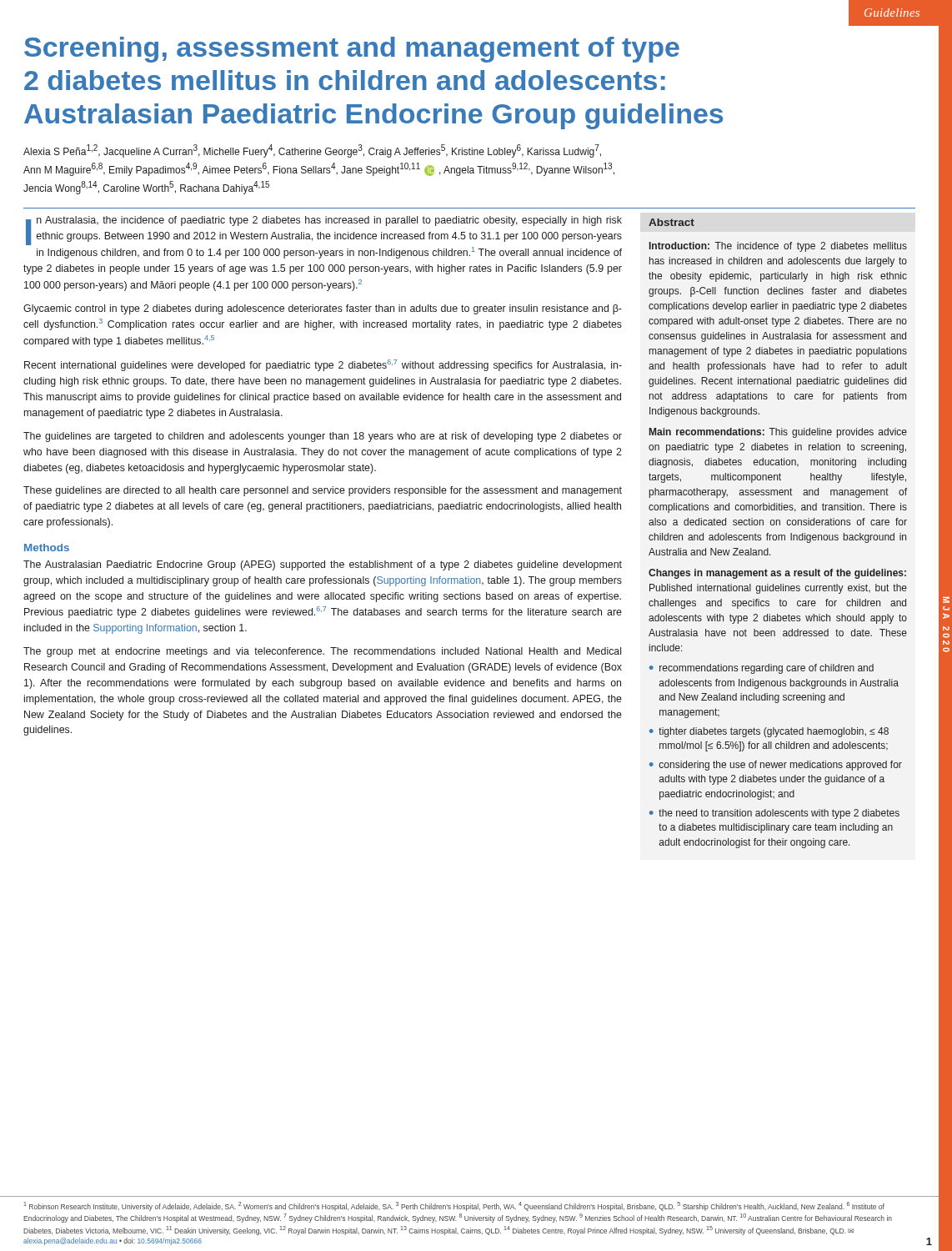The image size is (952, 1251).
Task: Select the footnote that reads "1 Robinson Research Institute, University"
Action: [x=458, y=1223]
